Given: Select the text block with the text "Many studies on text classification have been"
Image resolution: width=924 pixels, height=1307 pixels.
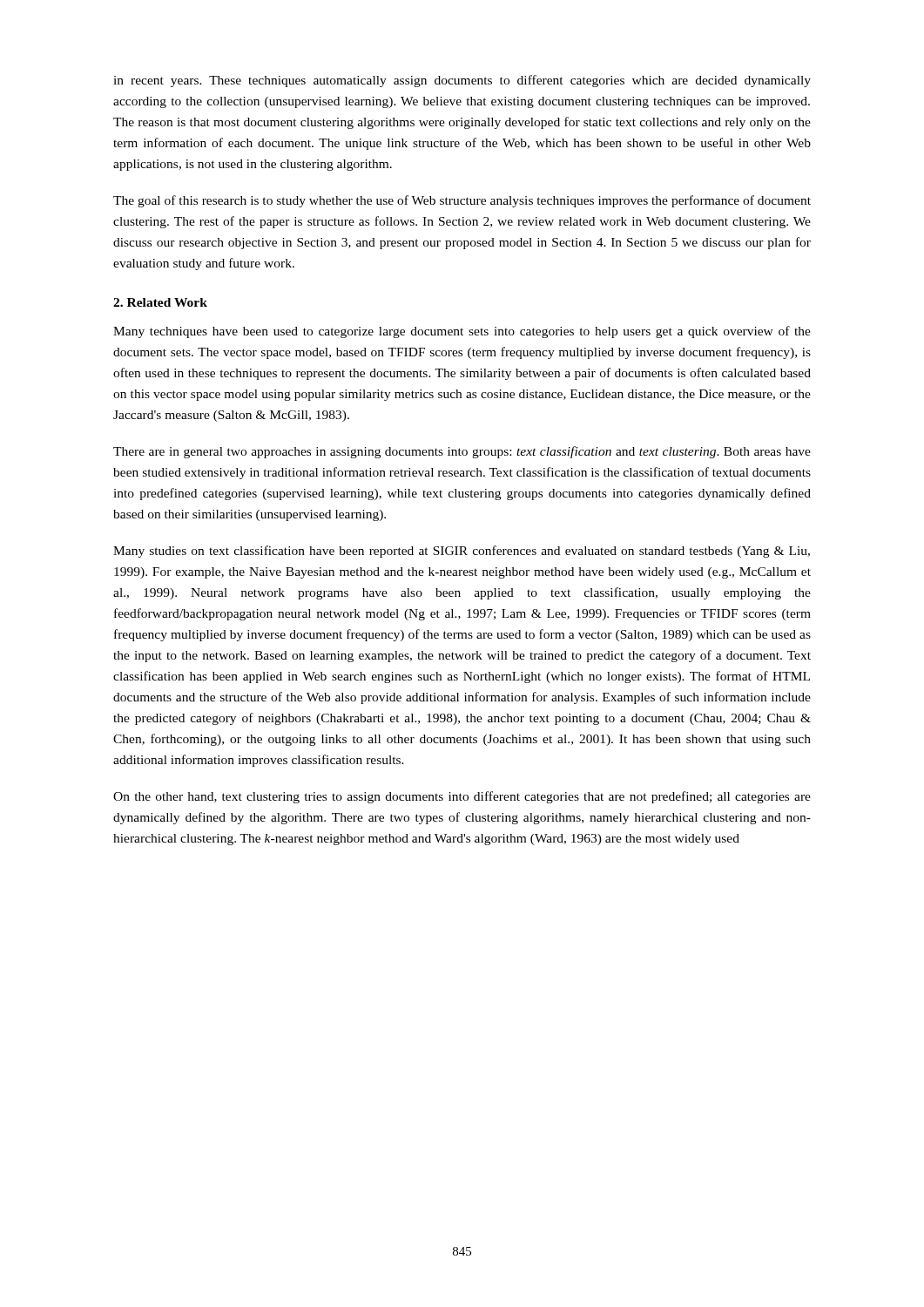Looking at the screenshot, I should tap(462, 656).
